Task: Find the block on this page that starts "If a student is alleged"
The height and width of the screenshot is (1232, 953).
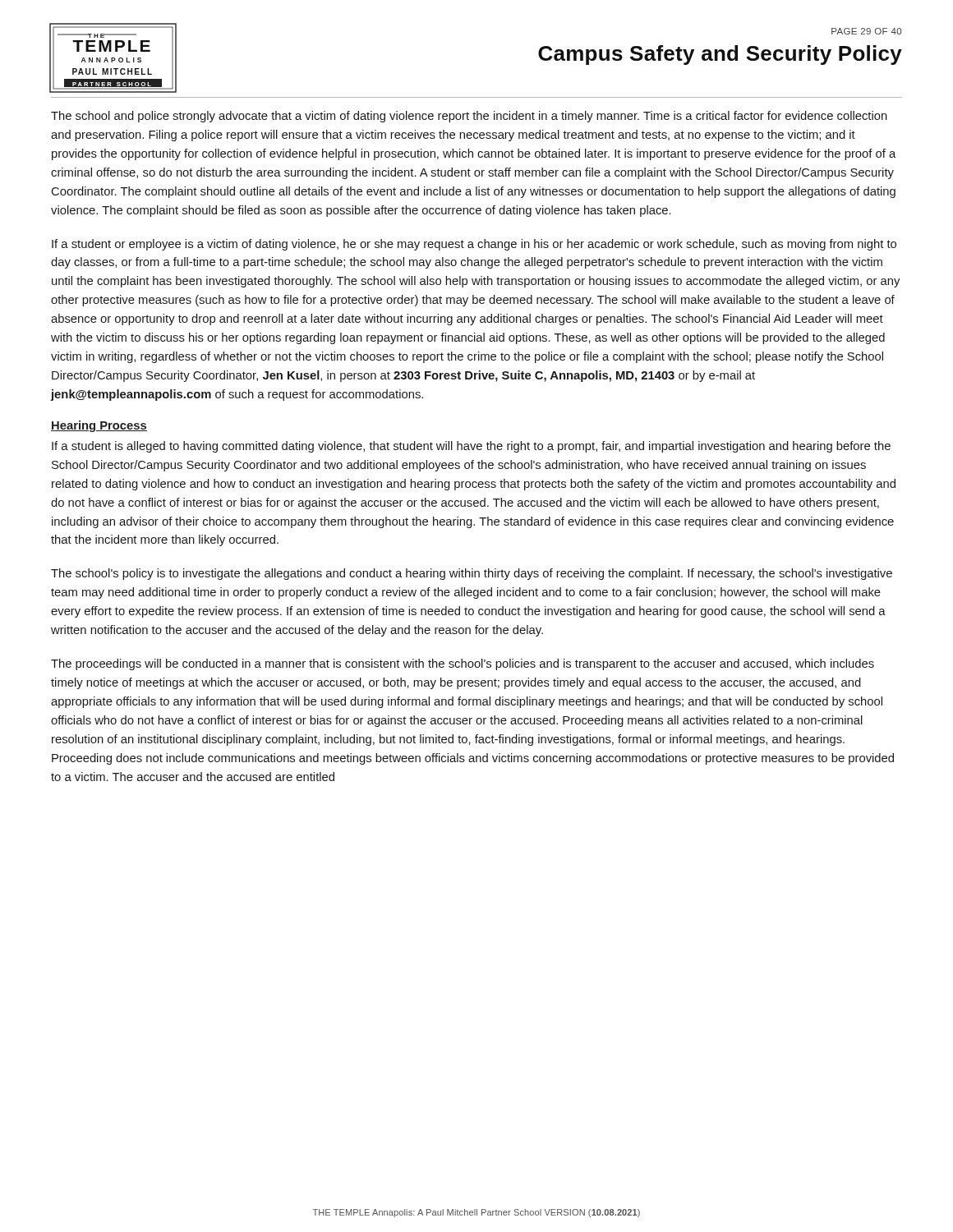Action: 474,493
